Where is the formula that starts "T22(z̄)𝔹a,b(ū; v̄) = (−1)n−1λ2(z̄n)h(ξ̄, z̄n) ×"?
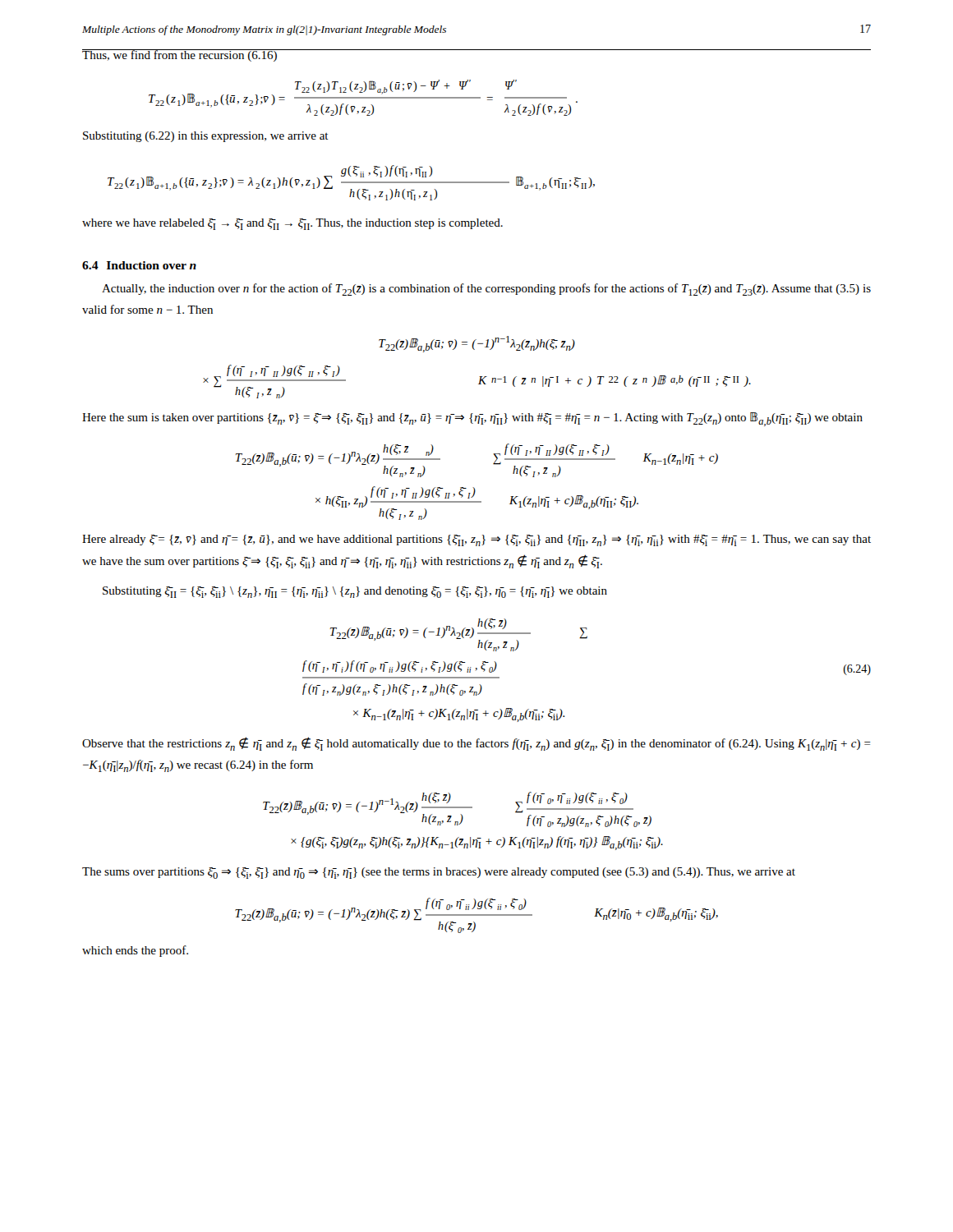The width and height of the screenshot is (953, 1232). coord(476,365)
